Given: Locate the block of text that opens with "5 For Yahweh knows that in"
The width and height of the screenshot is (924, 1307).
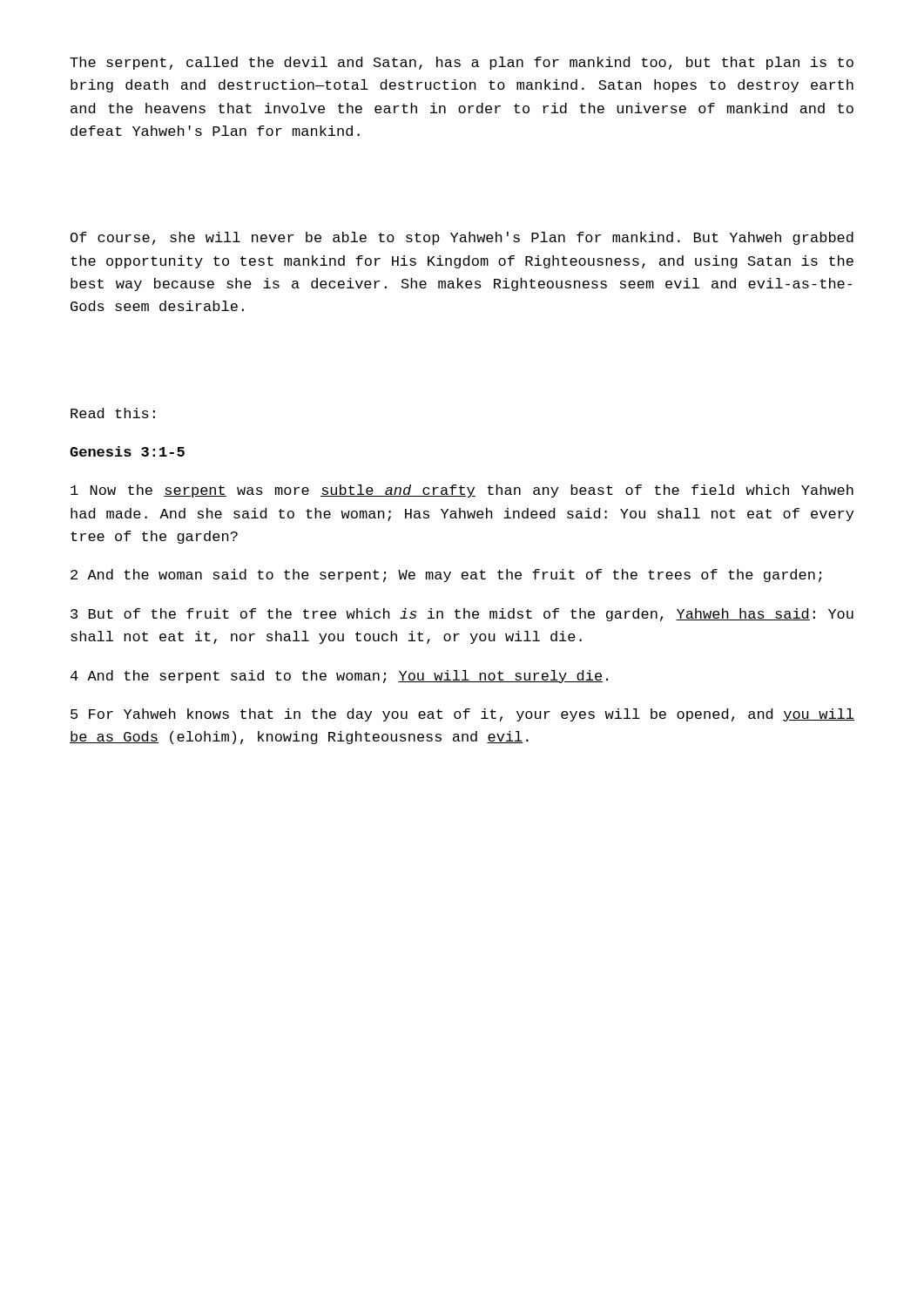Looking at the screenshot, I should pyautogui.click(x=462, y=727).
